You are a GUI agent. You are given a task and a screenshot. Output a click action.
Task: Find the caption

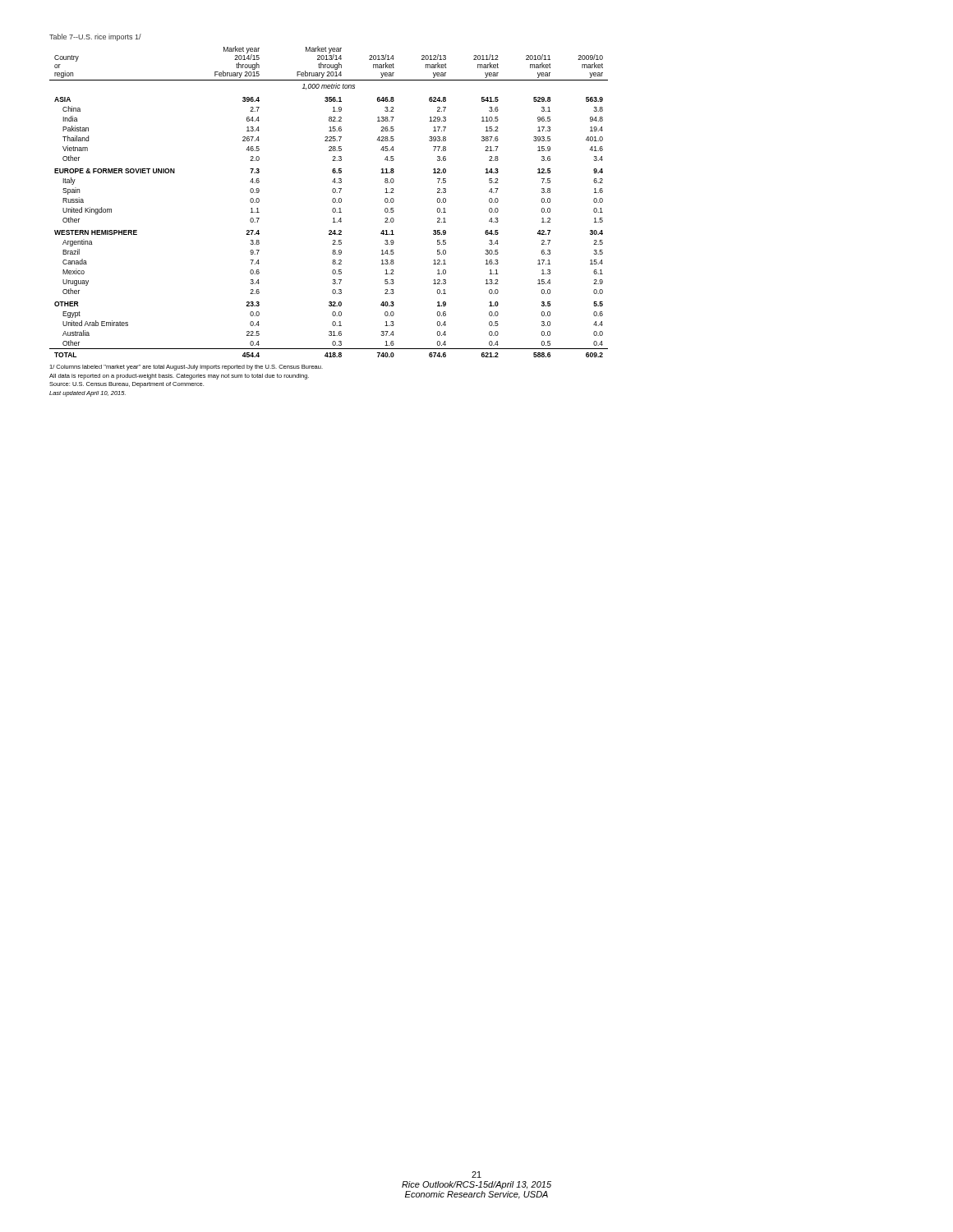95,37
